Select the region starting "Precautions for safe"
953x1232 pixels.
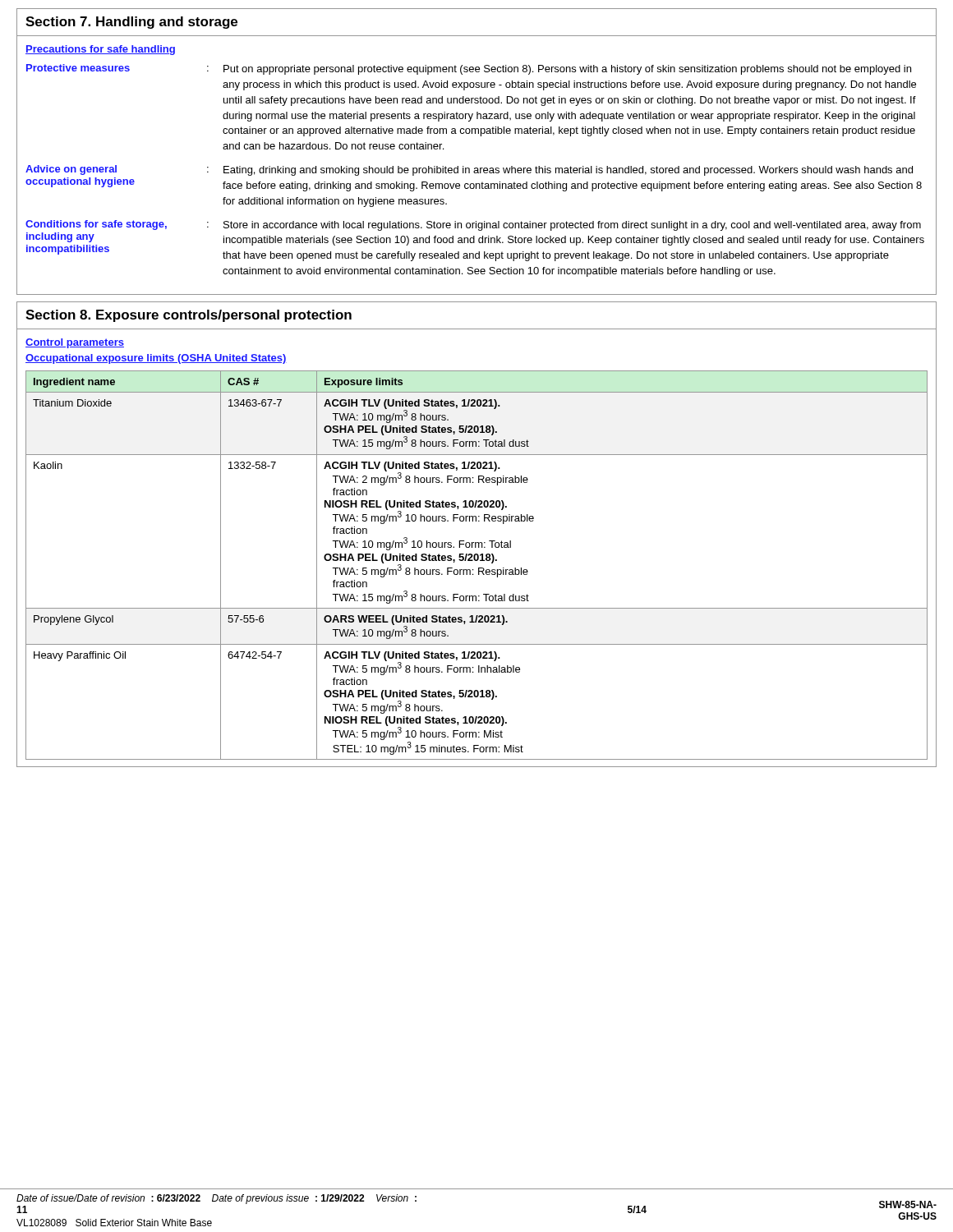click(x=101, y=49)
